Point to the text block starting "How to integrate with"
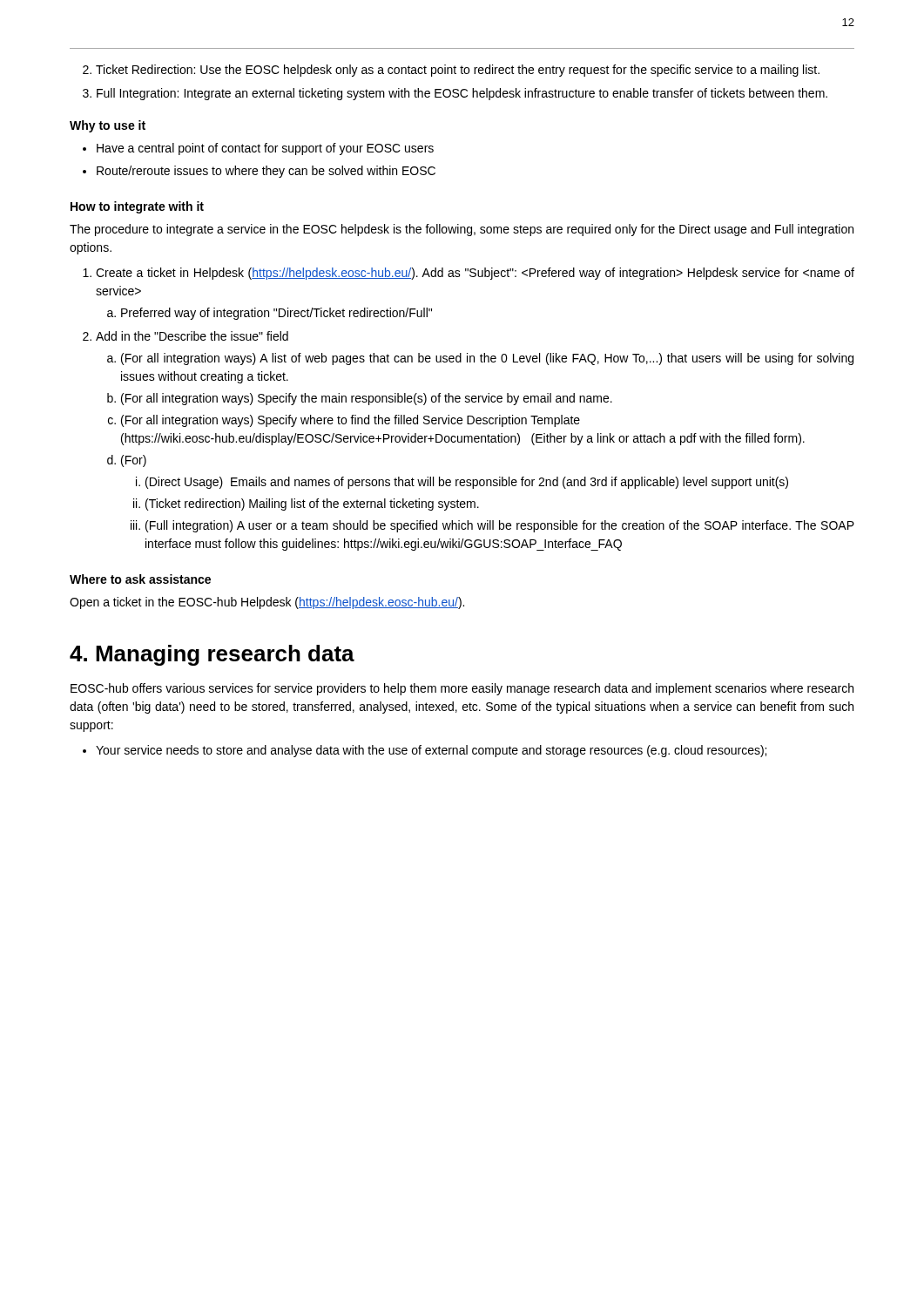Screen dimensions: 1307x924 pos(137,207)
